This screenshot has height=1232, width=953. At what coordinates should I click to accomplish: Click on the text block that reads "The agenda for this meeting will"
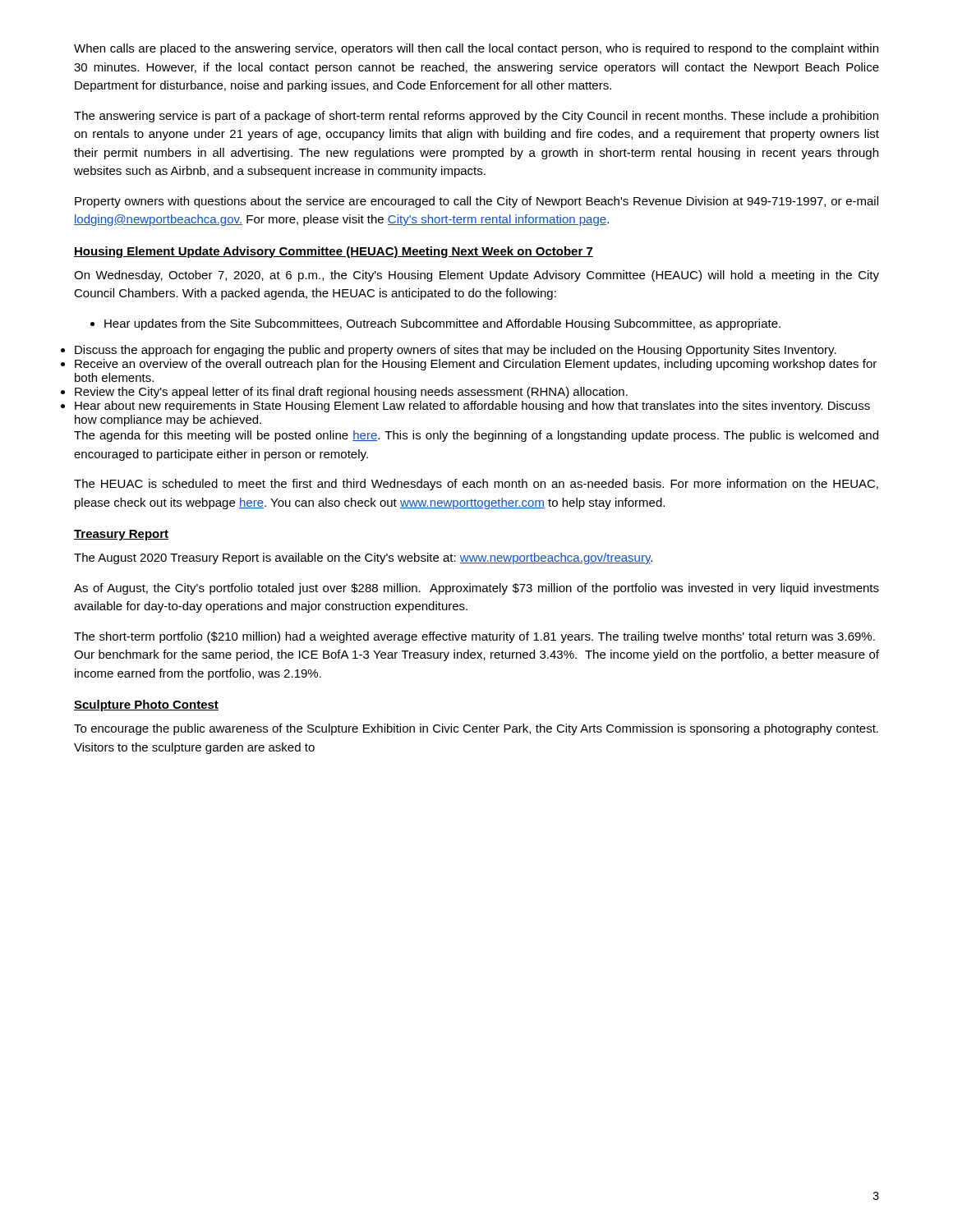tap(476, 445)
